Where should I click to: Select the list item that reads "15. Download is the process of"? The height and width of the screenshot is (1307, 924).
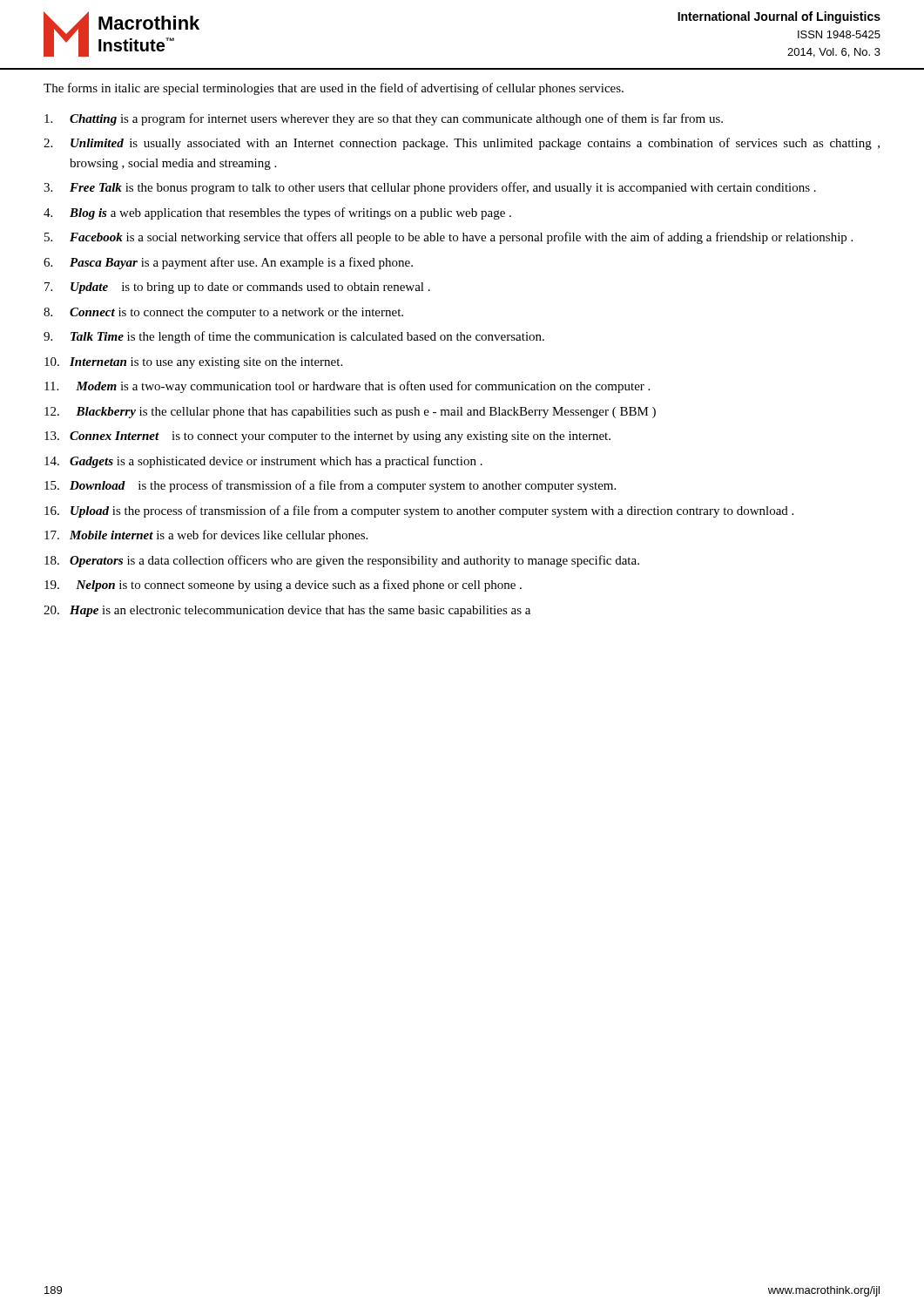[462, 486]
